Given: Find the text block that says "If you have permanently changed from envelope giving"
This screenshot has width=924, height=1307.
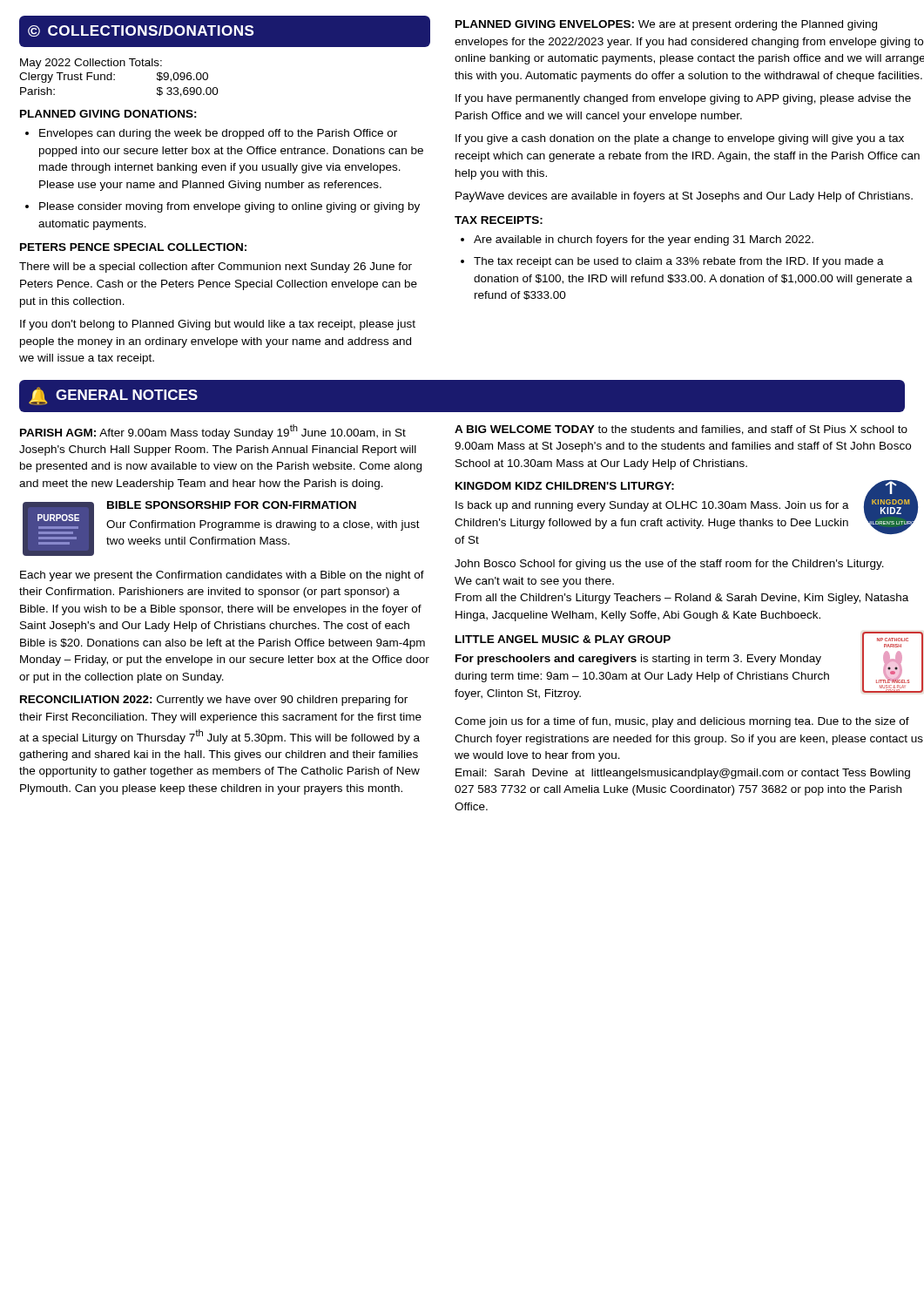Looking at the screenshot, I should [x=683, y=107].
